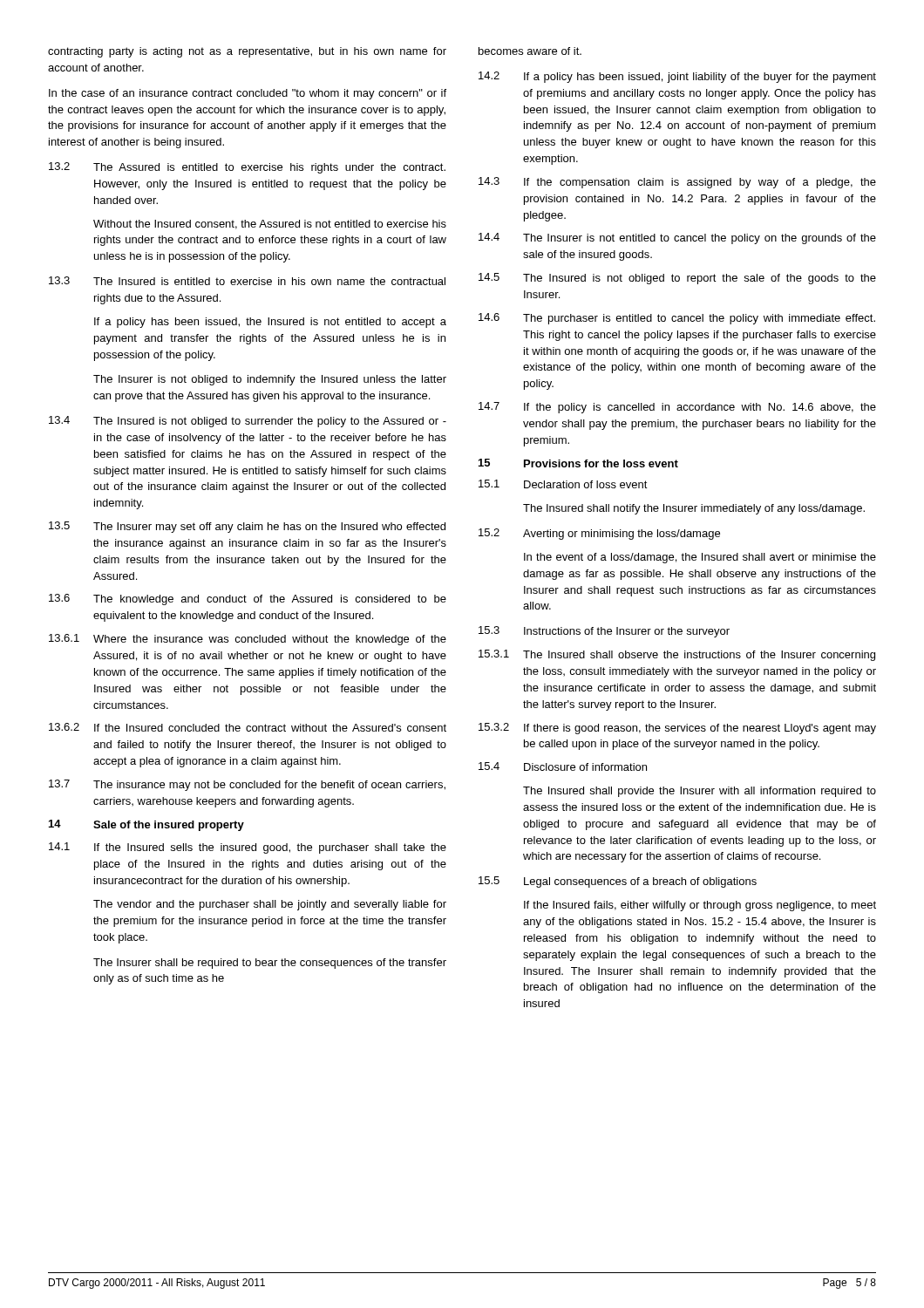Click on the list item with the text "14.6 The purchaser"
The image size is (924, 1308).
(x=677, y=351)
